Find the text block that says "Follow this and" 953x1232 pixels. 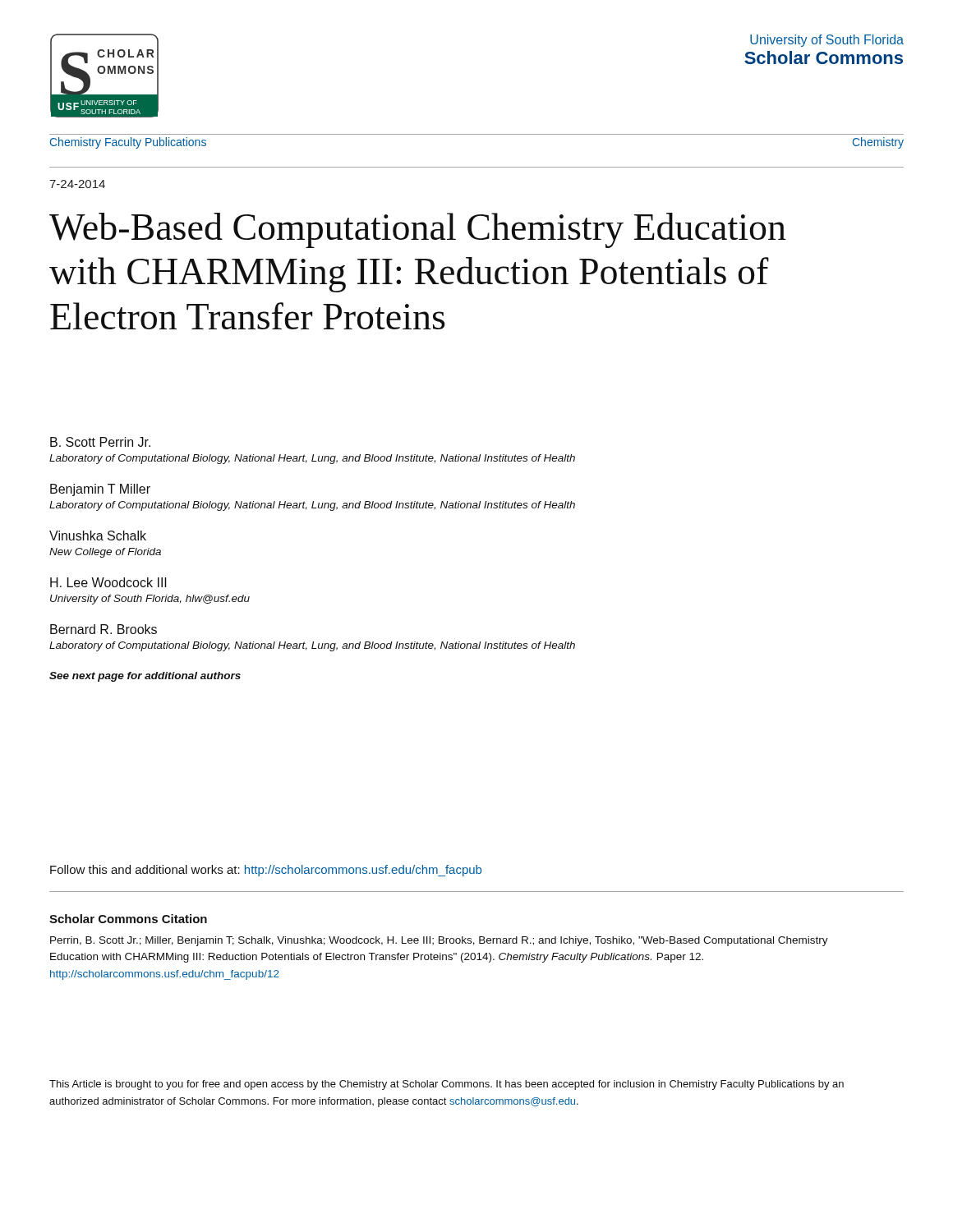coord(266,869)
